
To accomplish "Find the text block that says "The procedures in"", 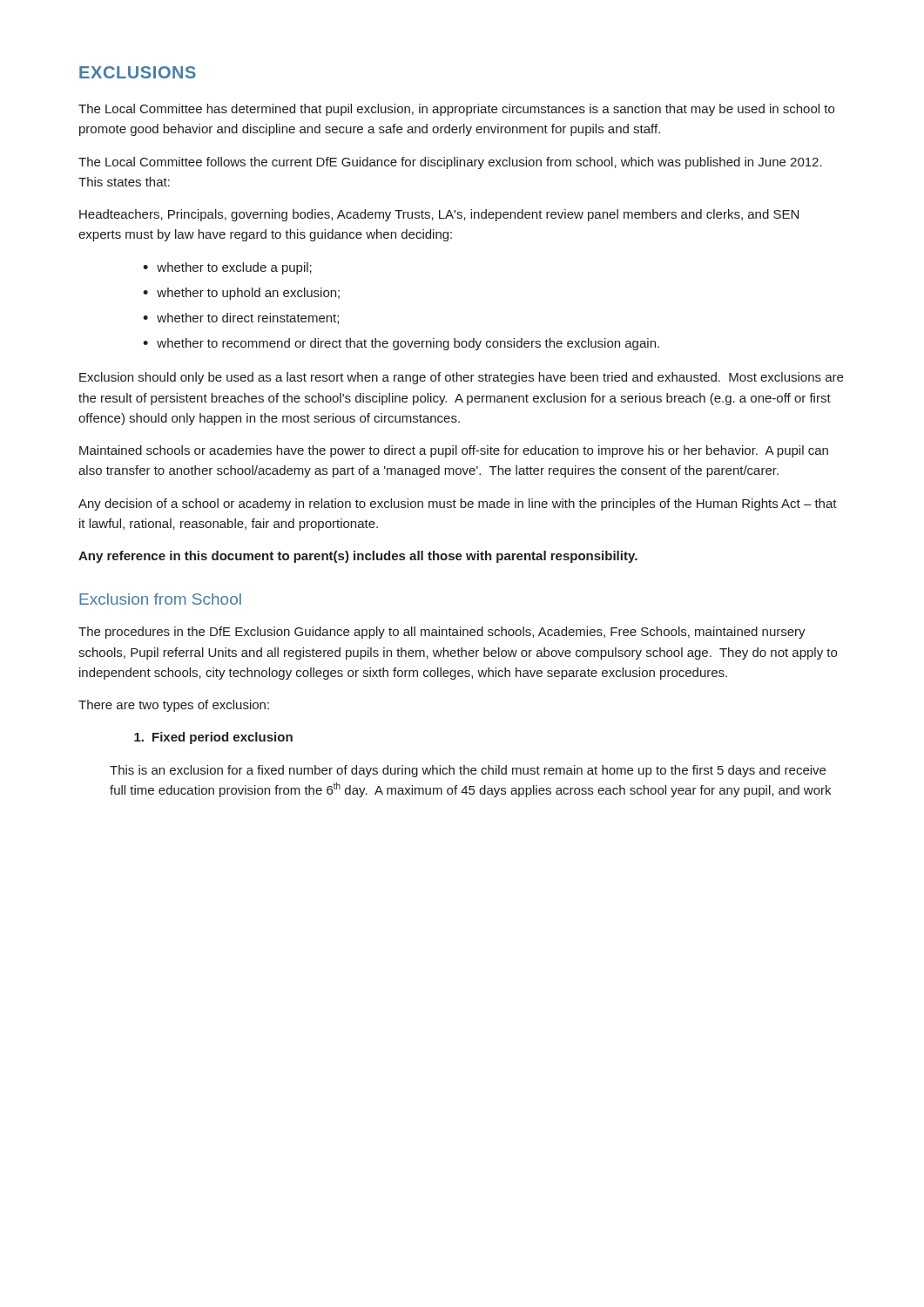I will [x=458, y=652].
